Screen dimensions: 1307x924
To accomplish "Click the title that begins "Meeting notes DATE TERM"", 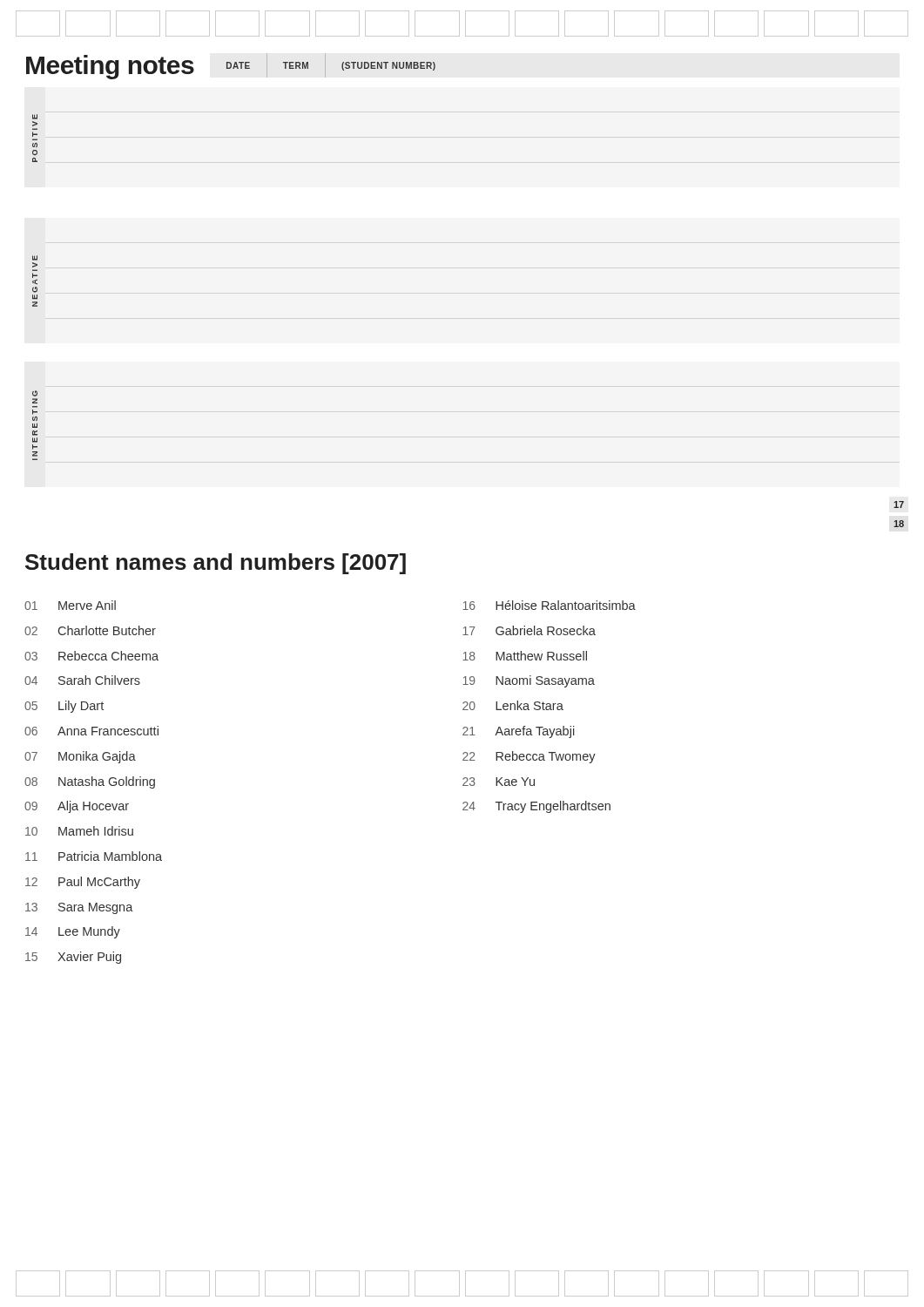I will tap(231, 67).
